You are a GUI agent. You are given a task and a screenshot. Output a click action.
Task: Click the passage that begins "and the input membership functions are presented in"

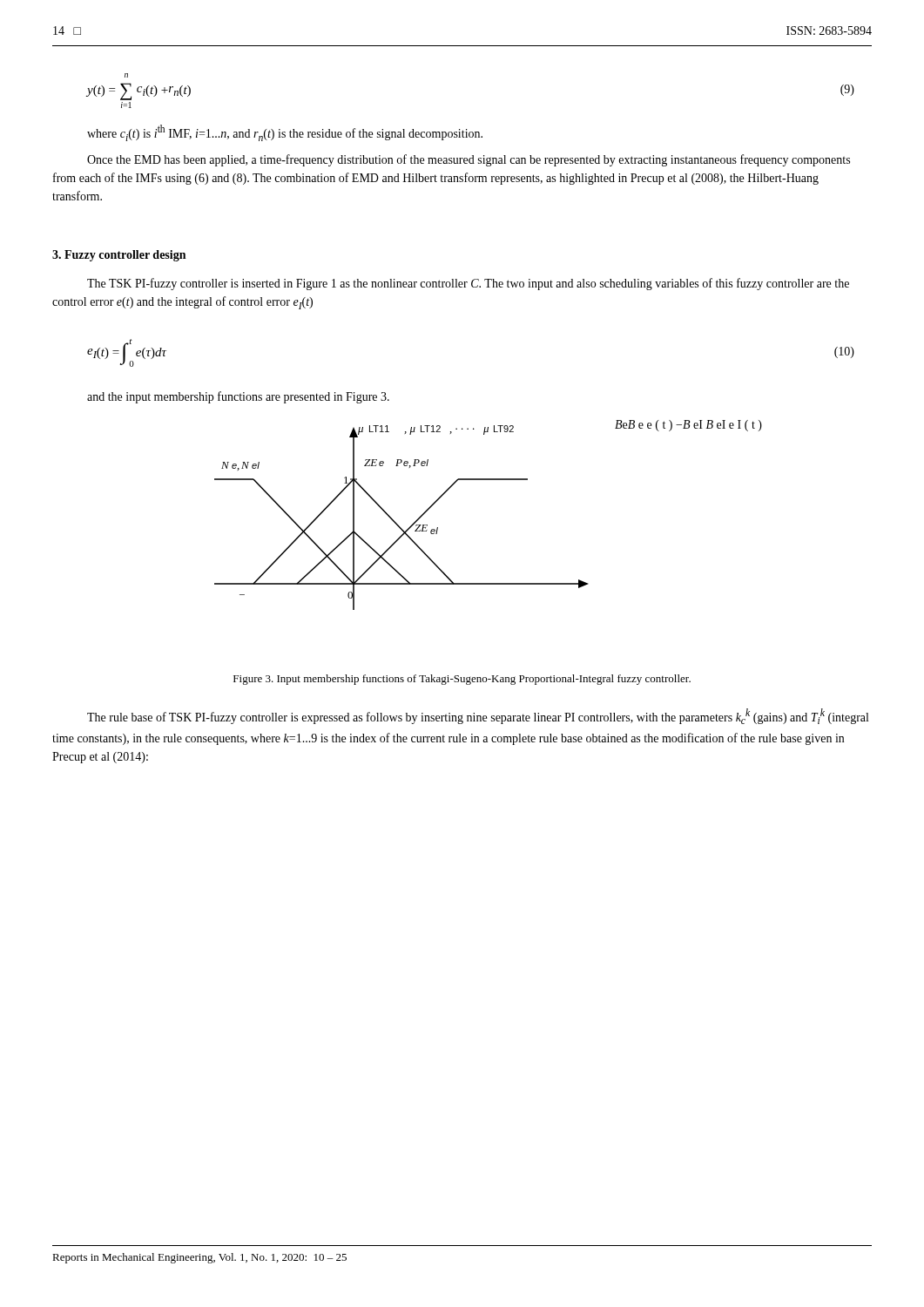(x=238, y=397)
